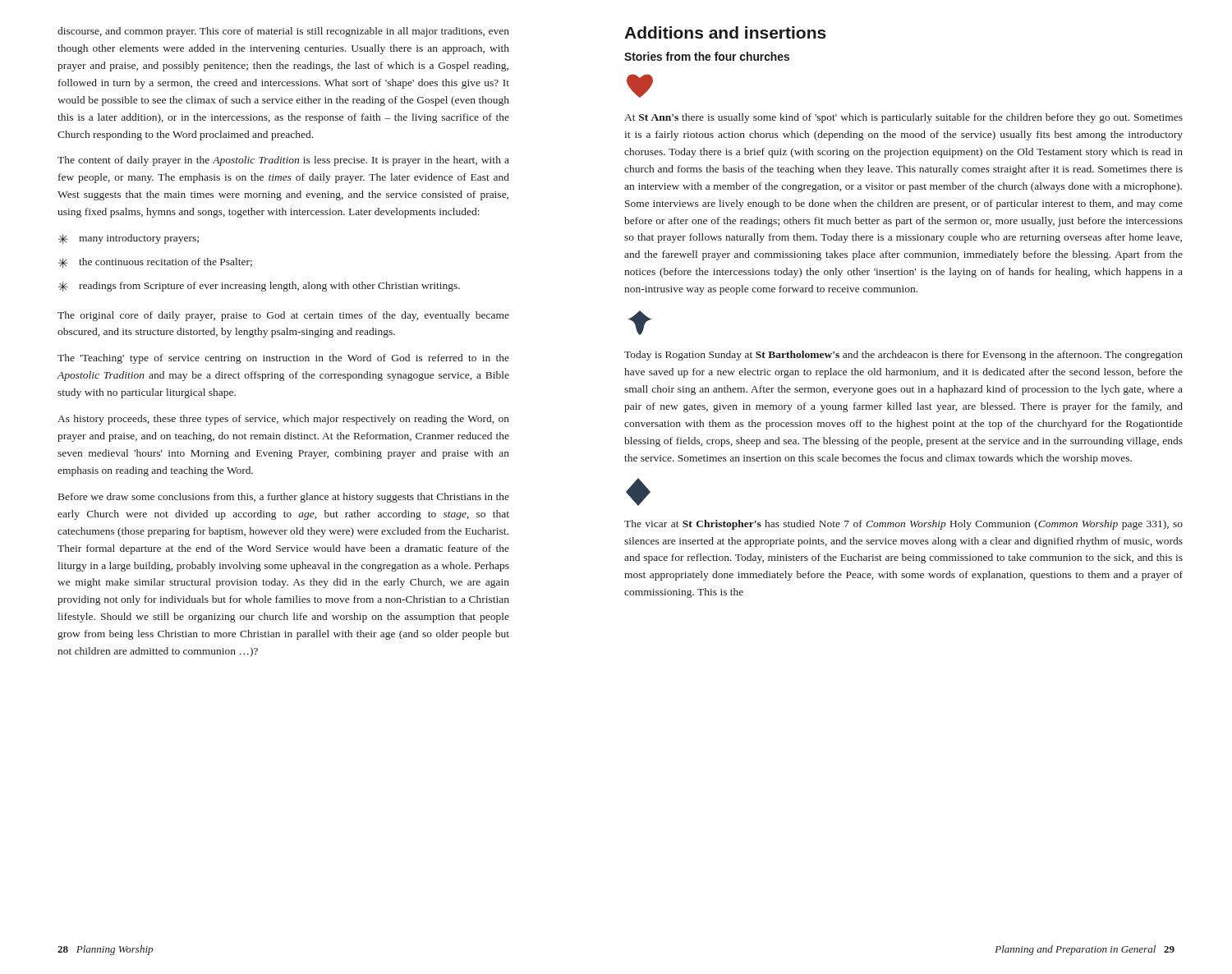1232x974 pixels.
Task: Locate the region starting "As history proceeds, these three"
Action: pyautogui.click(x=283, y=444)
